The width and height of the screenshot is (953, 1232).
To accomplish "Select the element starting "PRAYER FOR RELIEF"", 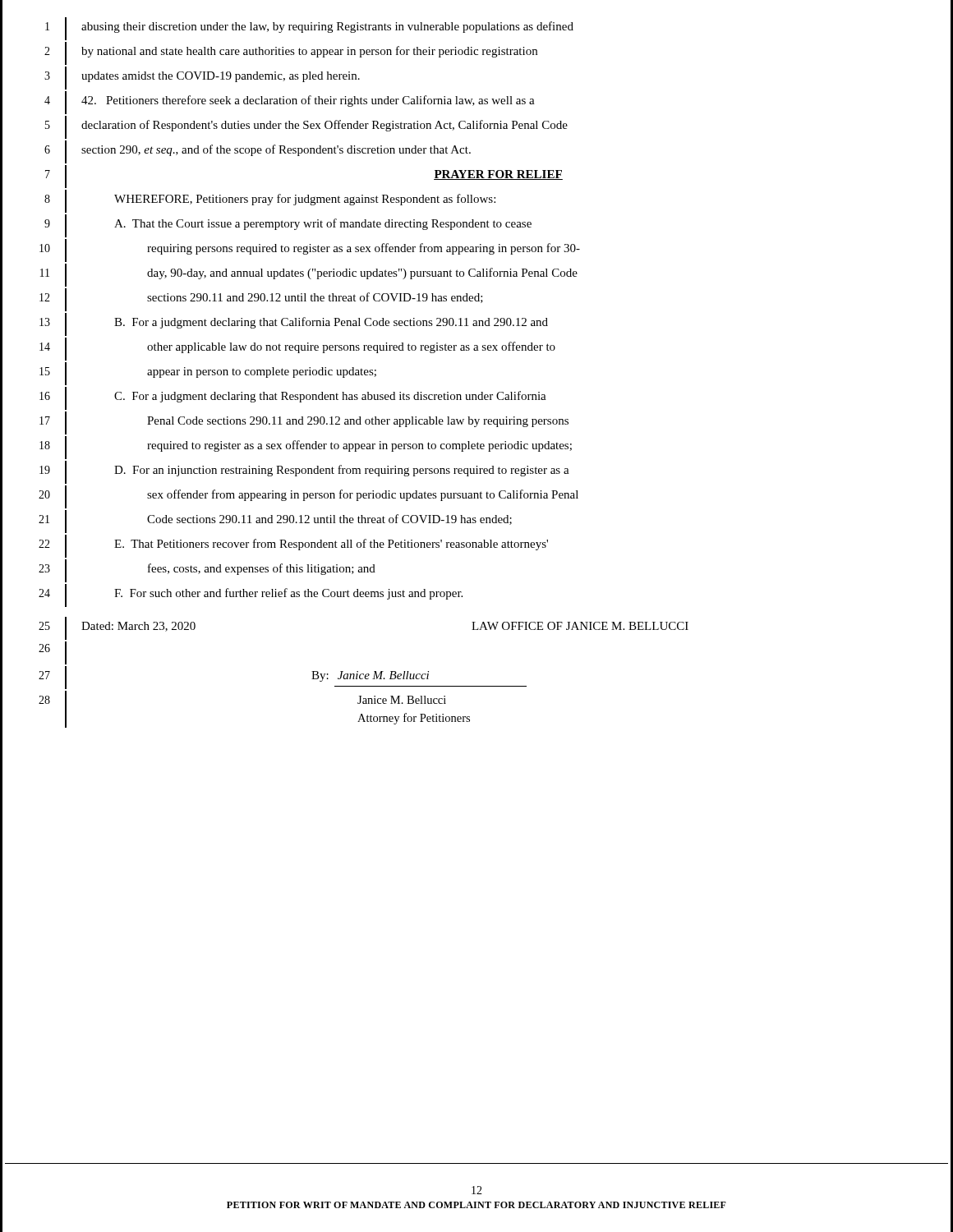I will [498, 174].
